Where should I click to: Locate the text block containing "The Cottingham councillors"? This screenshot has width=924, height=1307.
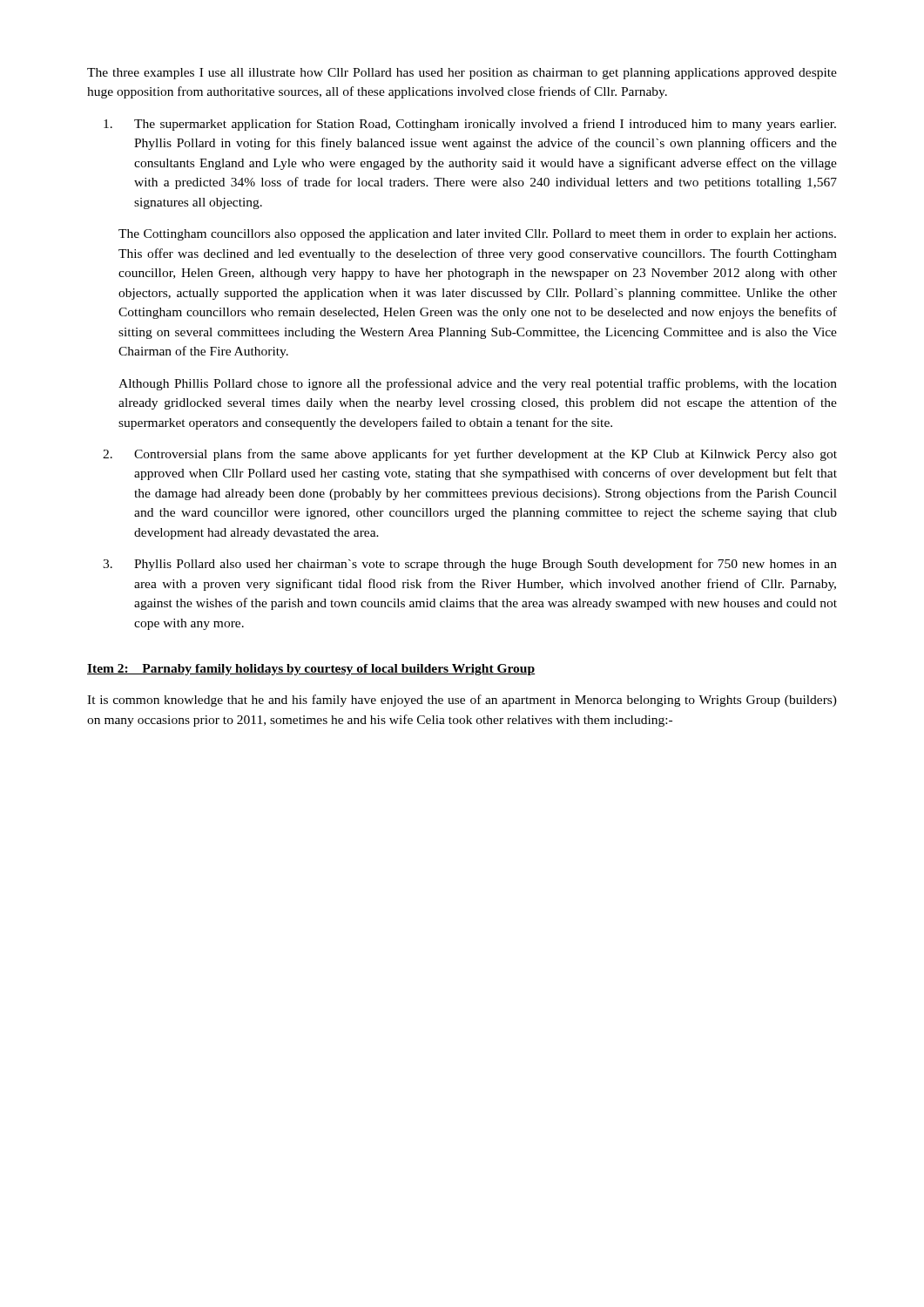[478, 292]
